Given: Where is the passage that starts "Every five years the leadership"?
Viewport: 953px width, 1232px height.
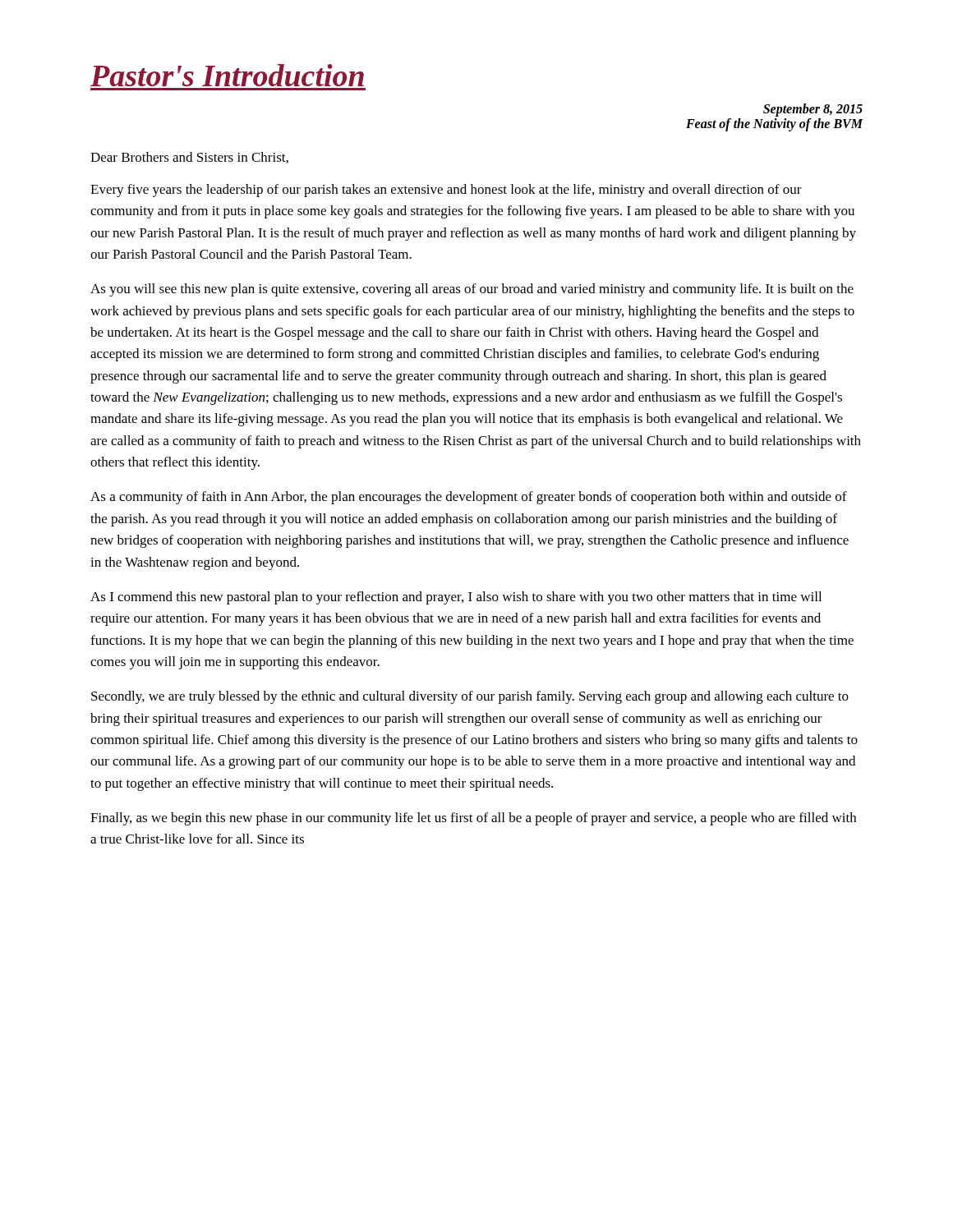Looking at the screenshot, I should [473, 222].
